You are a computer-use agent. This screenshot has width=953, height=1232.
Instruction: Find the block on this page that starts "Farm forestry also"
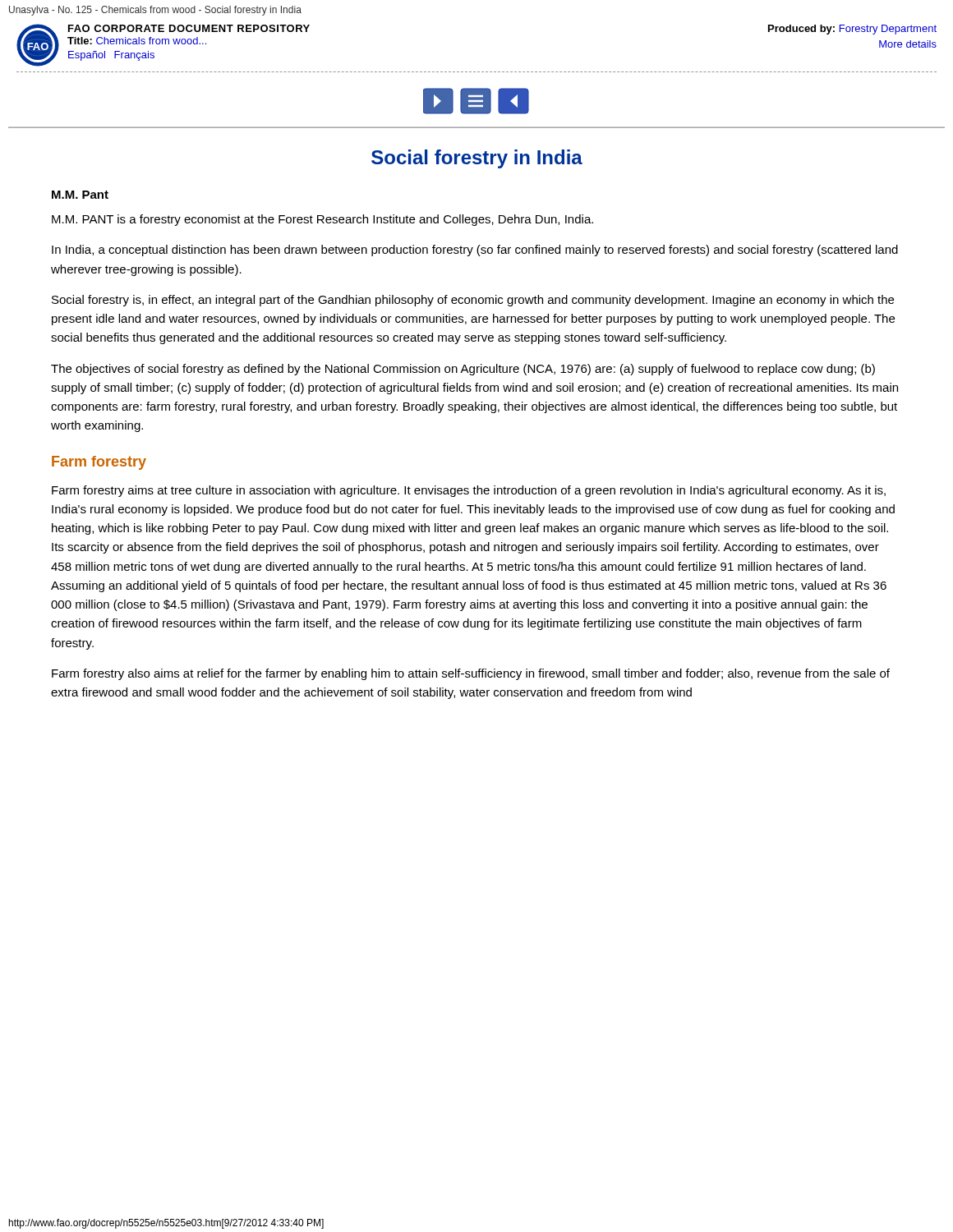click(470, 682)
